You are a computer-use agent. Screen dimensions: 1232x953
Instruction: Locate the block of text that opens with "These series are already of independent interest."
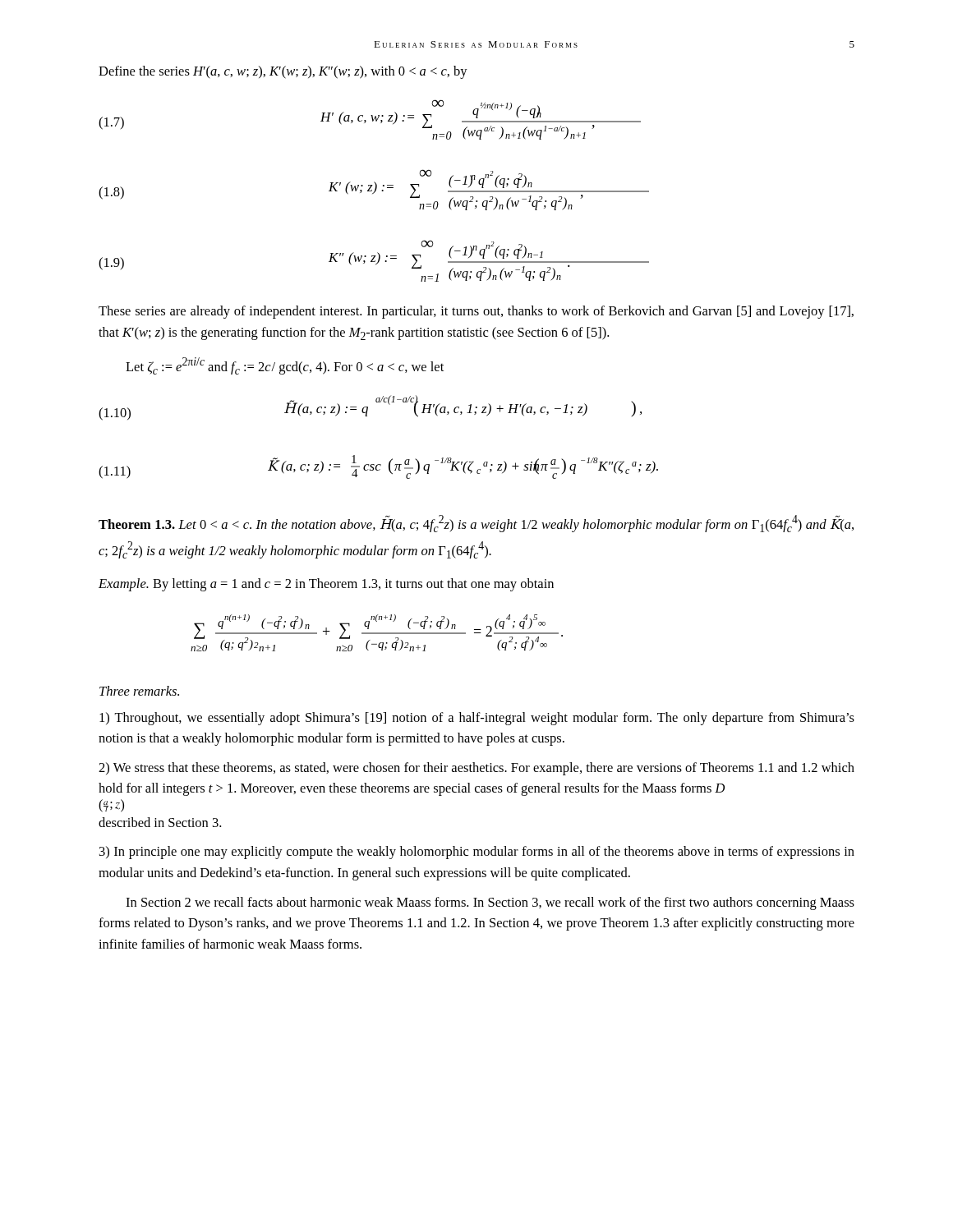pos(476,323)
